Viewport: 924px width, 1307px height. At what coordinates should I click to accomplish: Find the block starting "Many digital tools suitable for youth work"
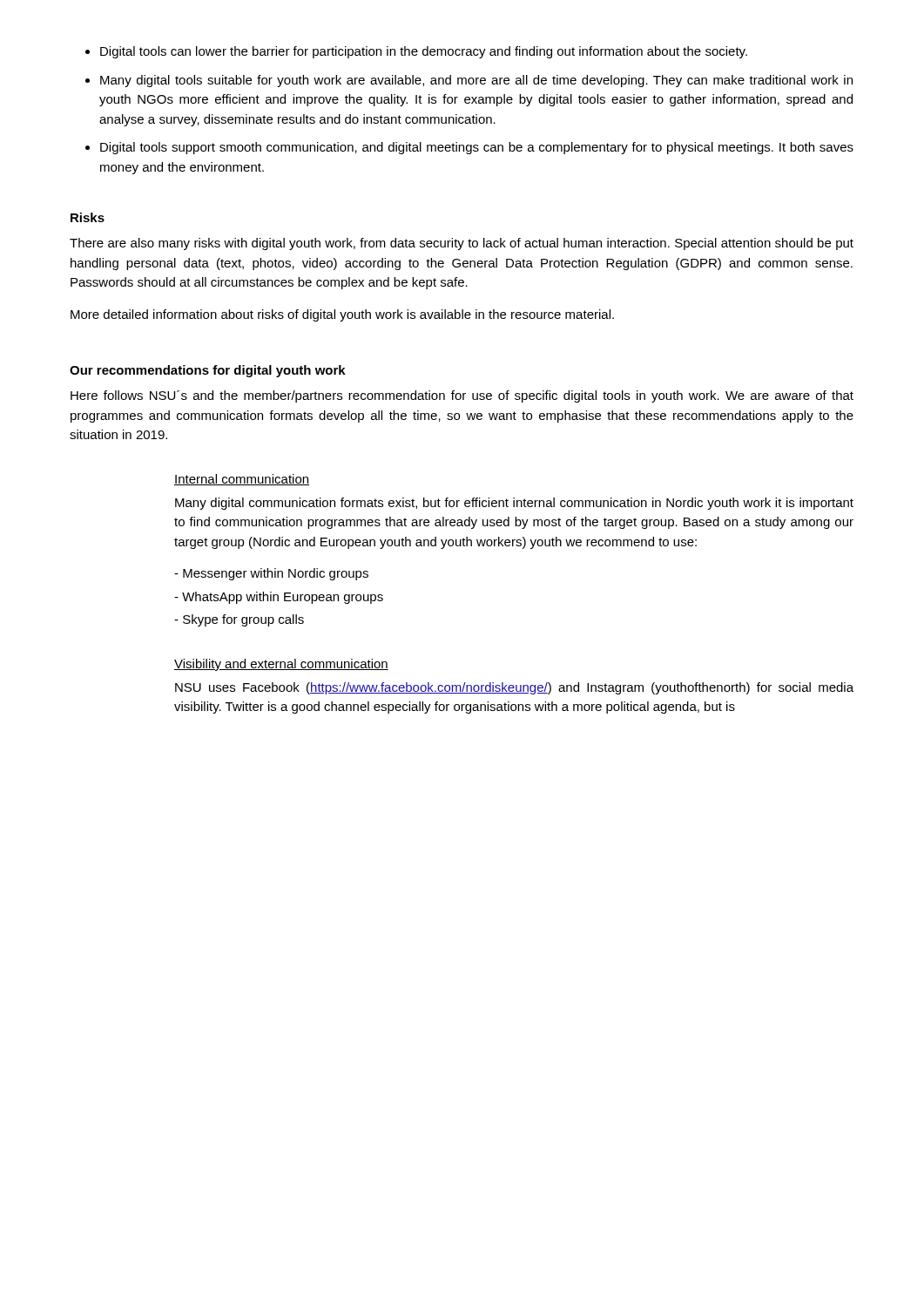pyautogui.click(x=466, y=100)
